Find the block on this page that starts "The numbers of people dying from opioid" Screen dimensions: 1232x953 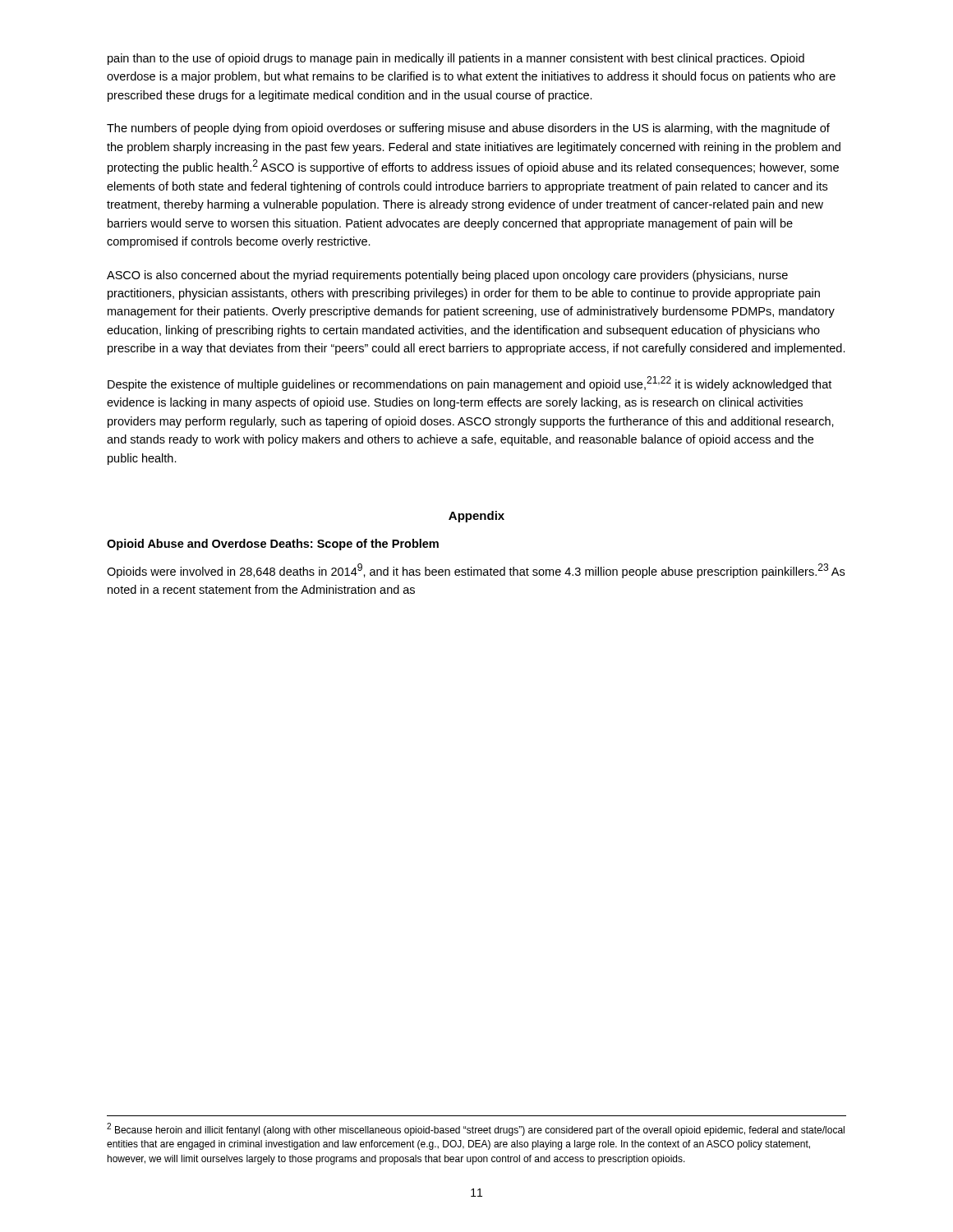[474, 185]
